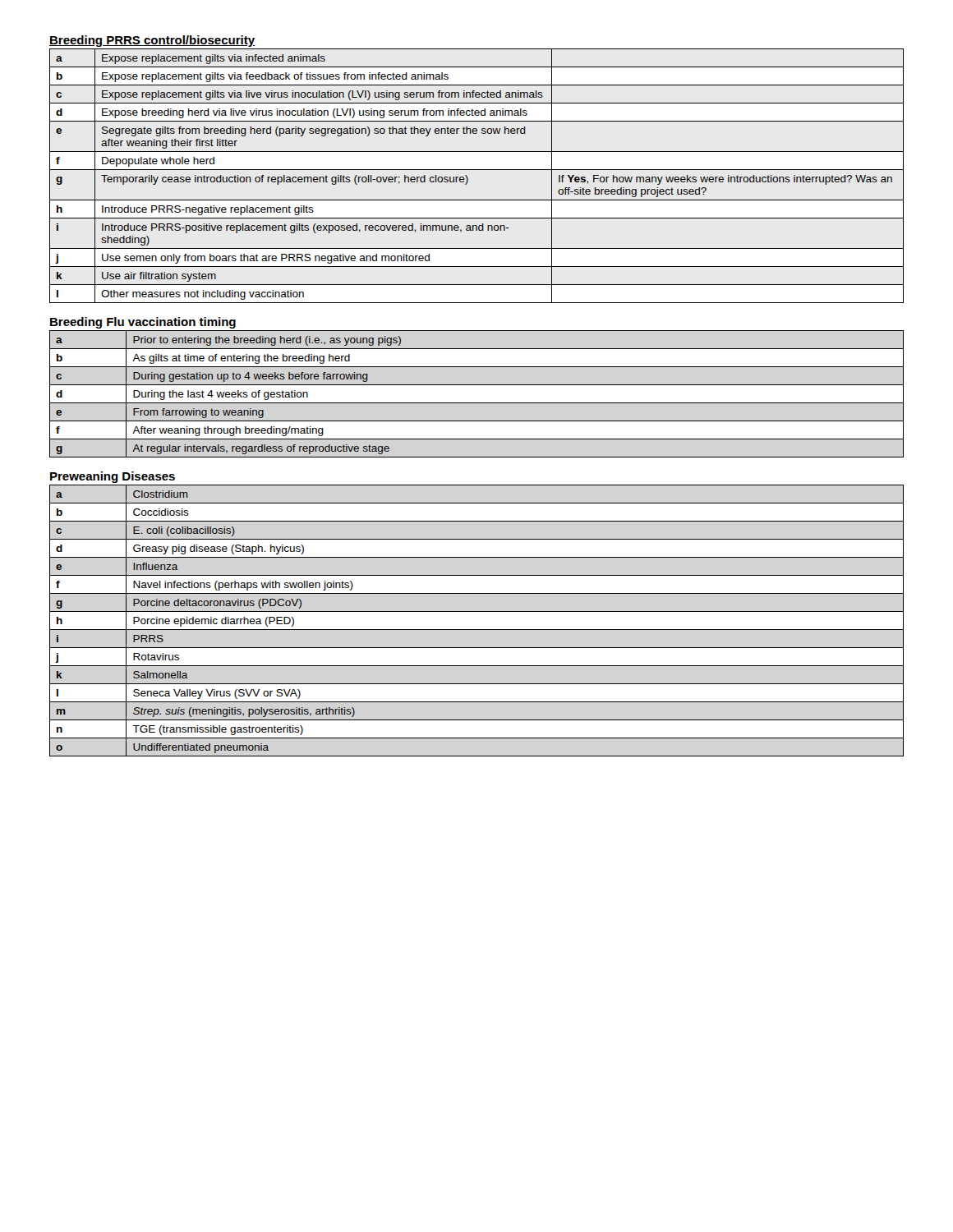
Task: Find the table that mentions "As gilts at time of"
Action: click(476, 394)
